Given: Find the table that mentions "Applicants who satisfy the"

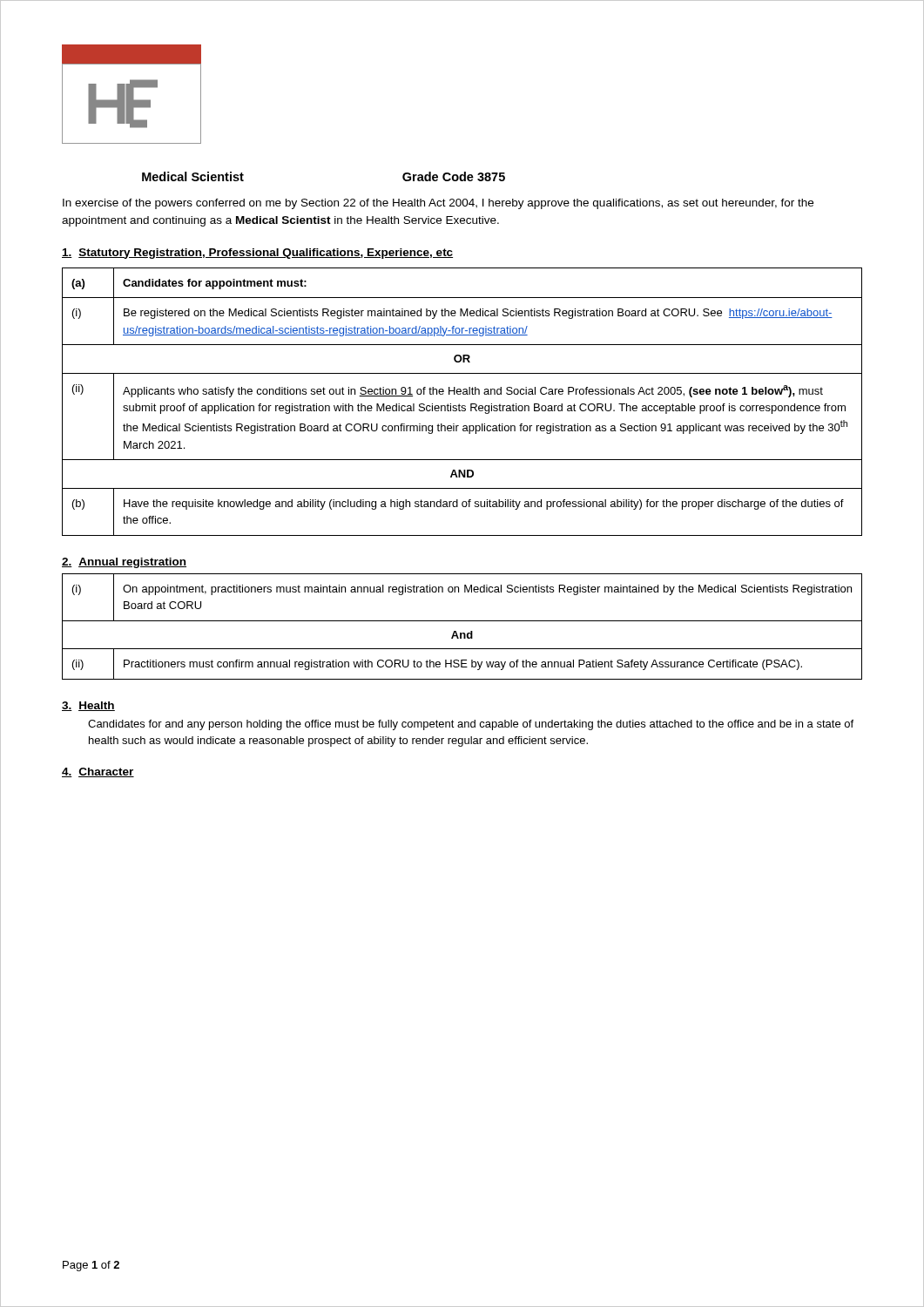Looking at the screenshot, I should [x=462, y=401].
